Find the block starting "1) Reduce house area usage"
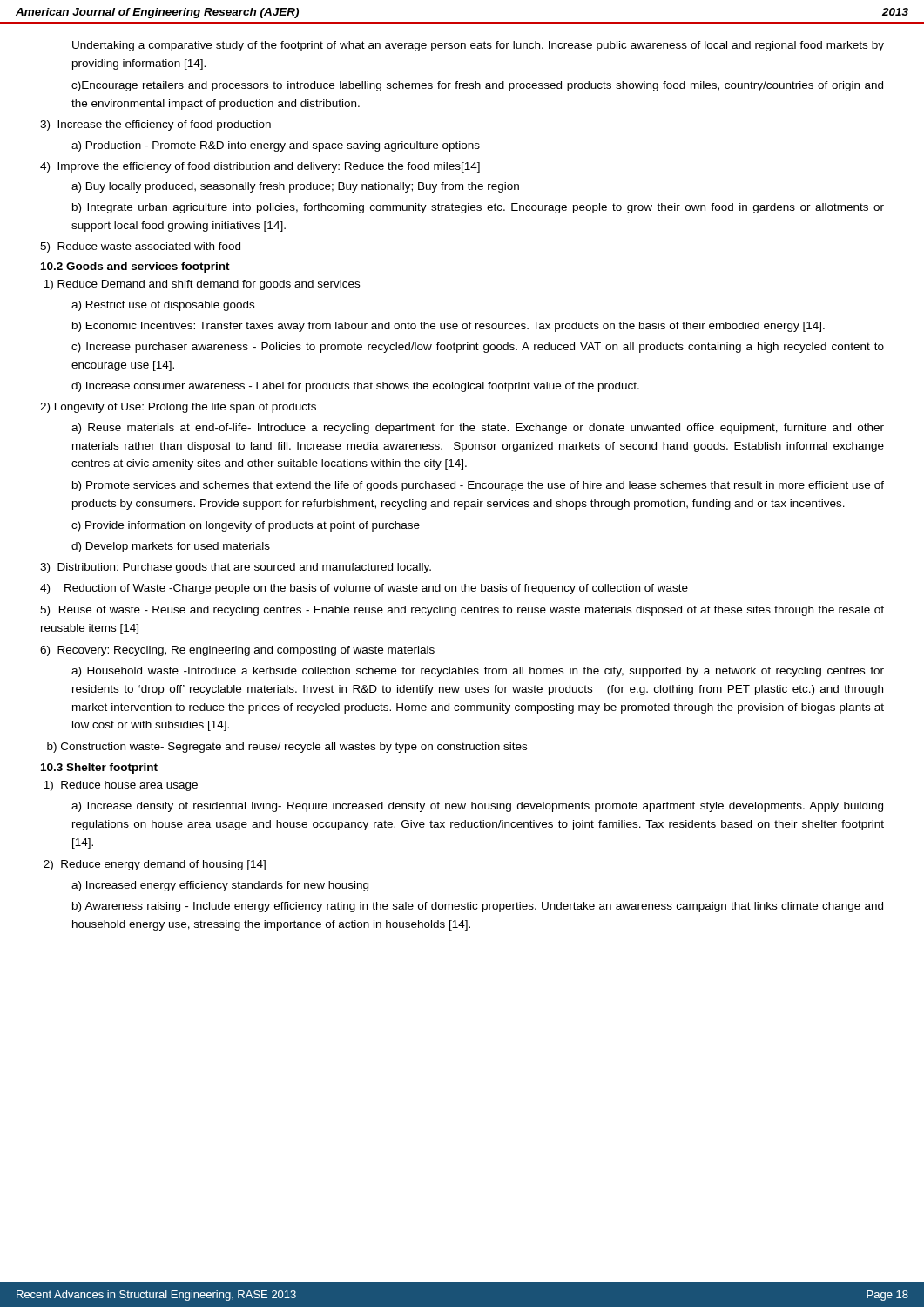The image size is (924, 1307). (x=119, y=785)
